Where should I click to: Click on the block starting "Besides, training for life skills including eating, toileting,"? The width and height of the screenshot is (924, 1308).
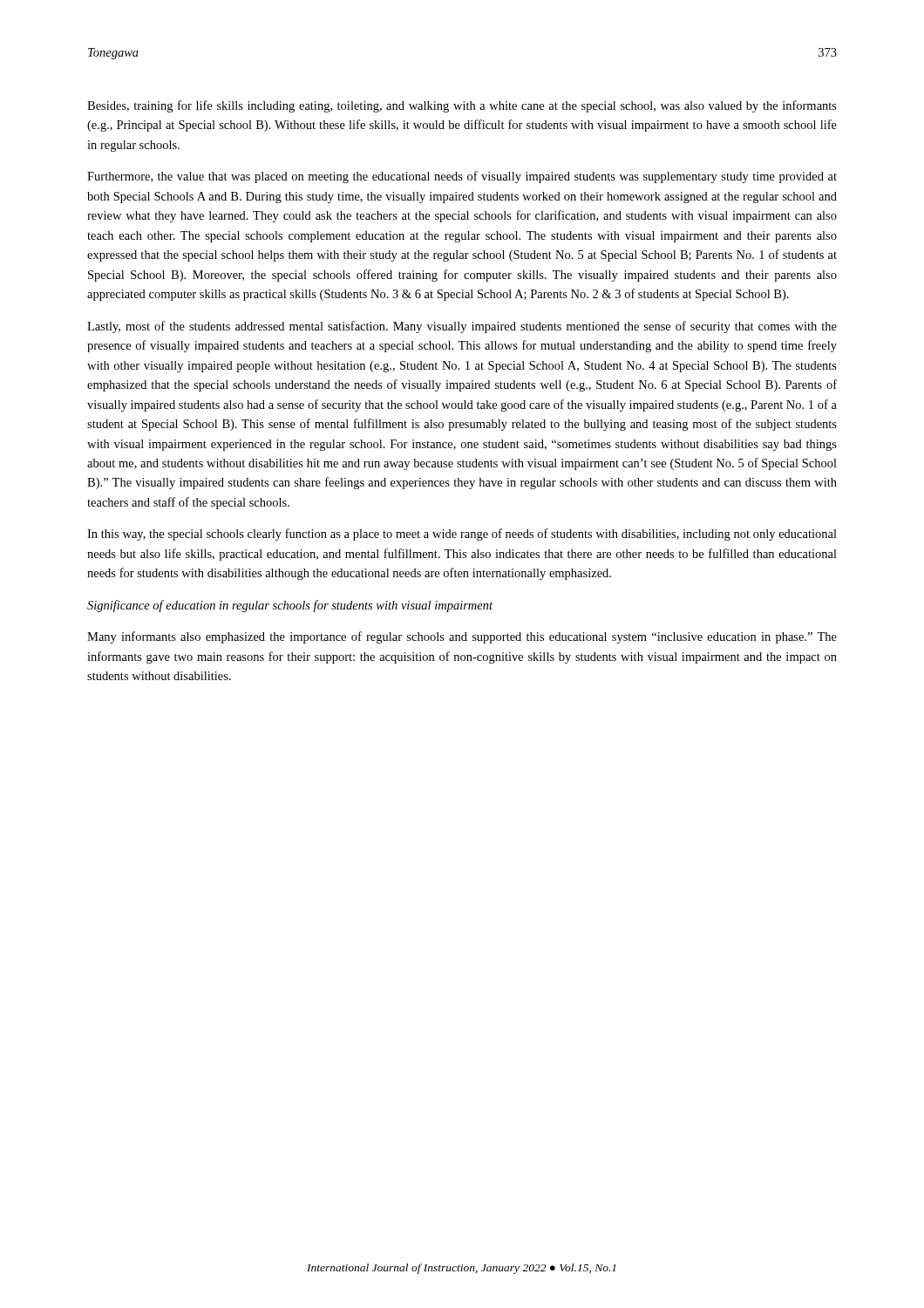(462, 125)
